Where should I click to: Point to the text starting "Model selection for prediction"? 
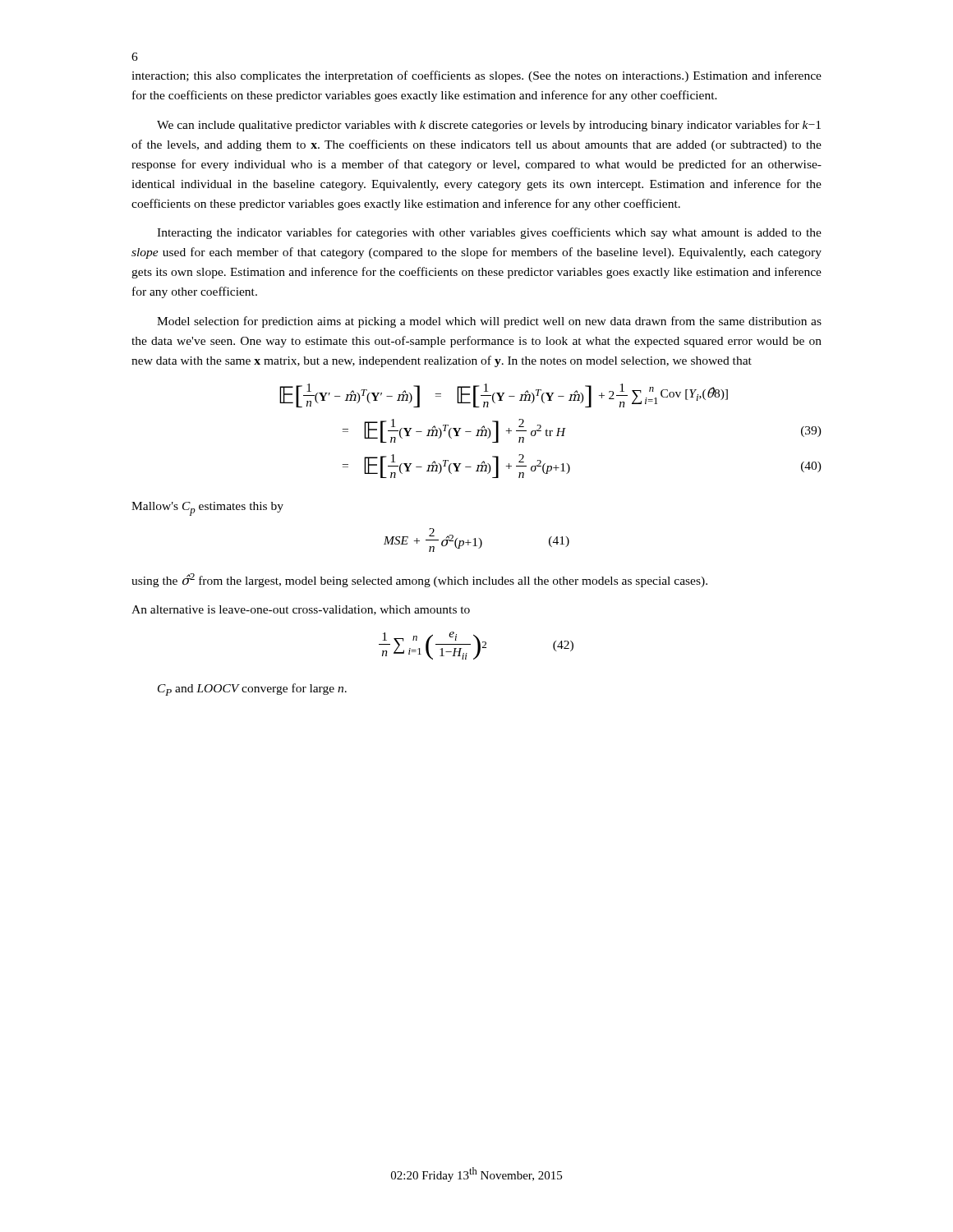tap(476, 341)
